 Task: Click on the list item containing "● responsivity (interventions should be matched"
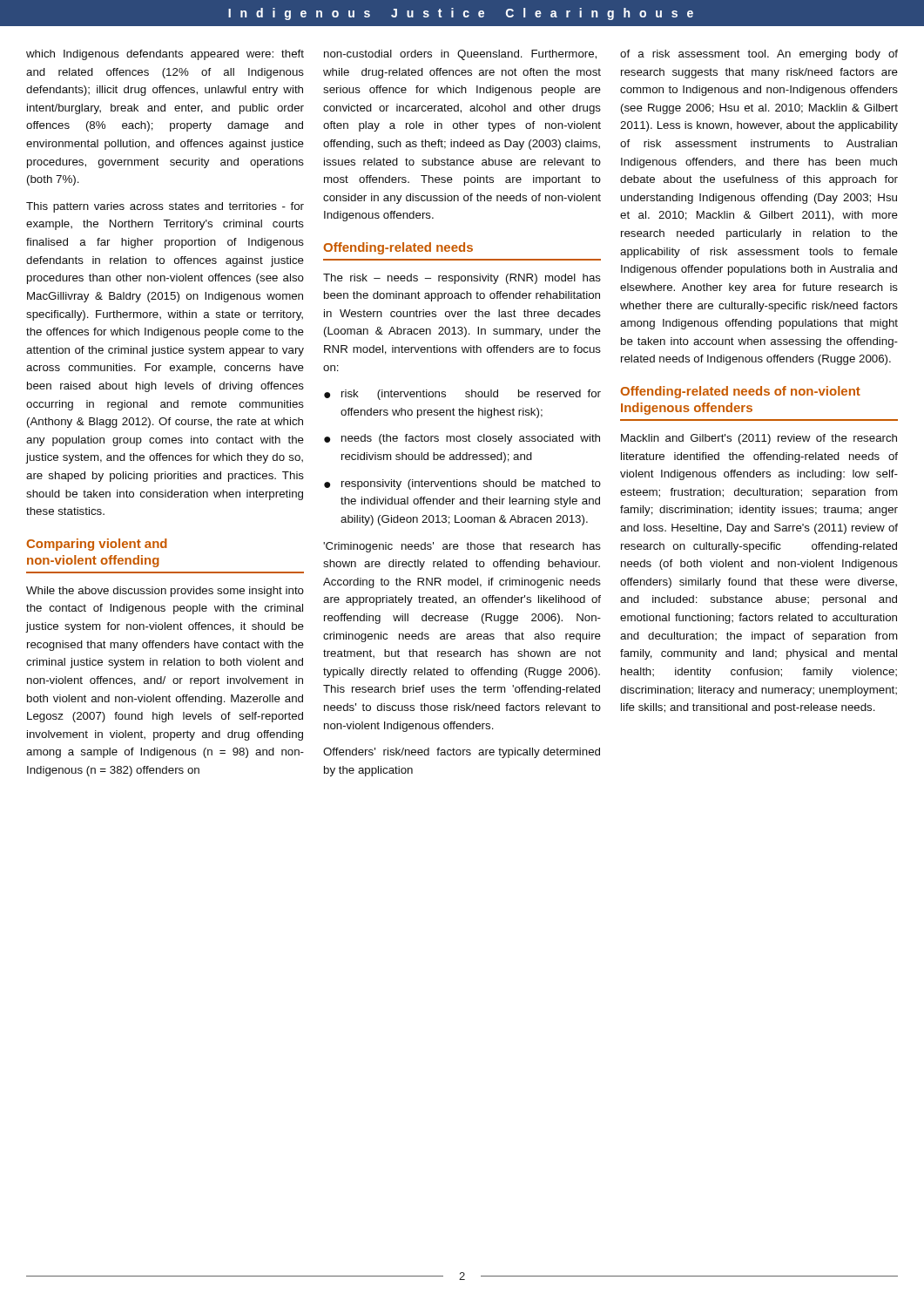click(462, 501)
